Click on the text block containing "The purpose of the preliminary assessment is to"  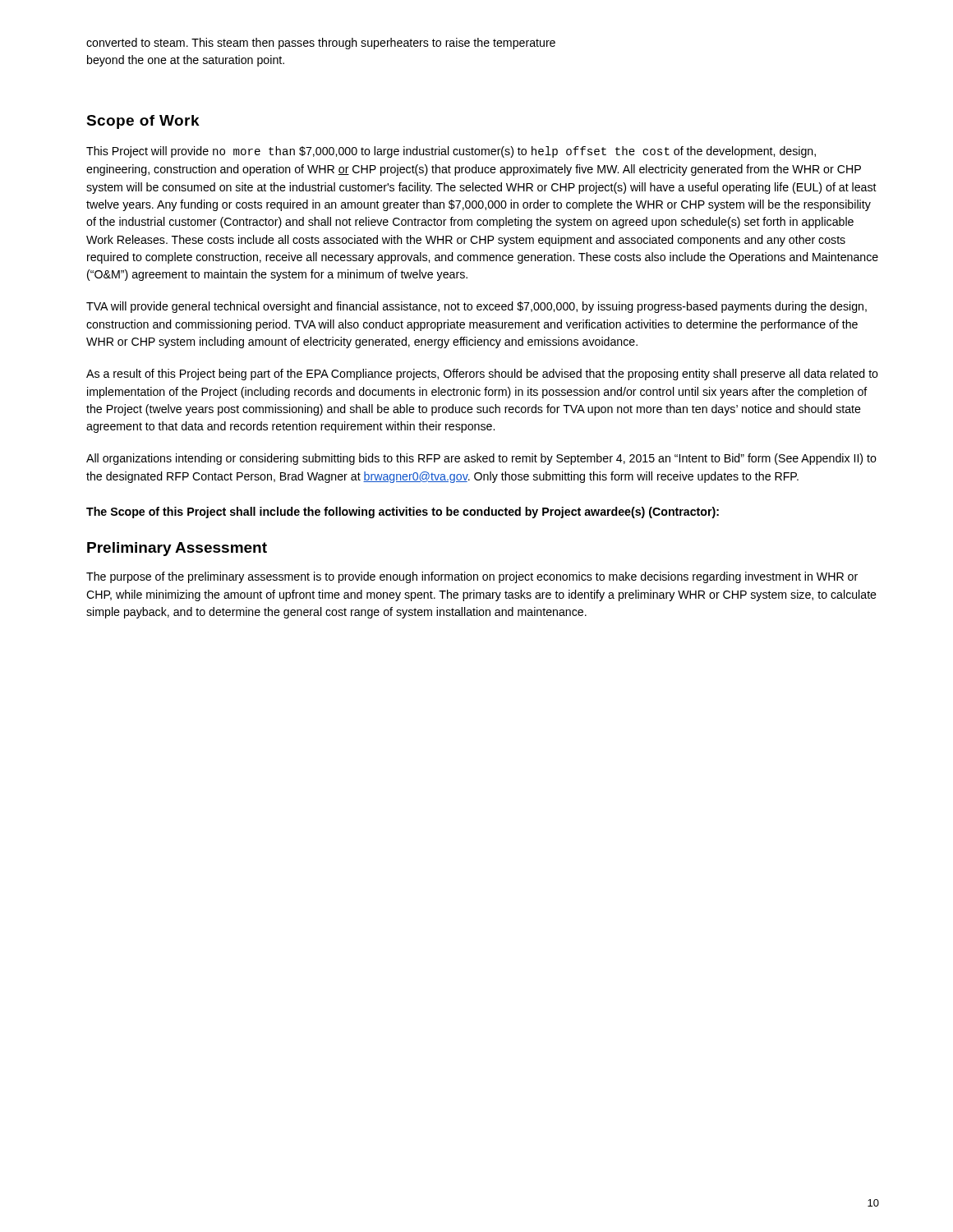[481, 594]
